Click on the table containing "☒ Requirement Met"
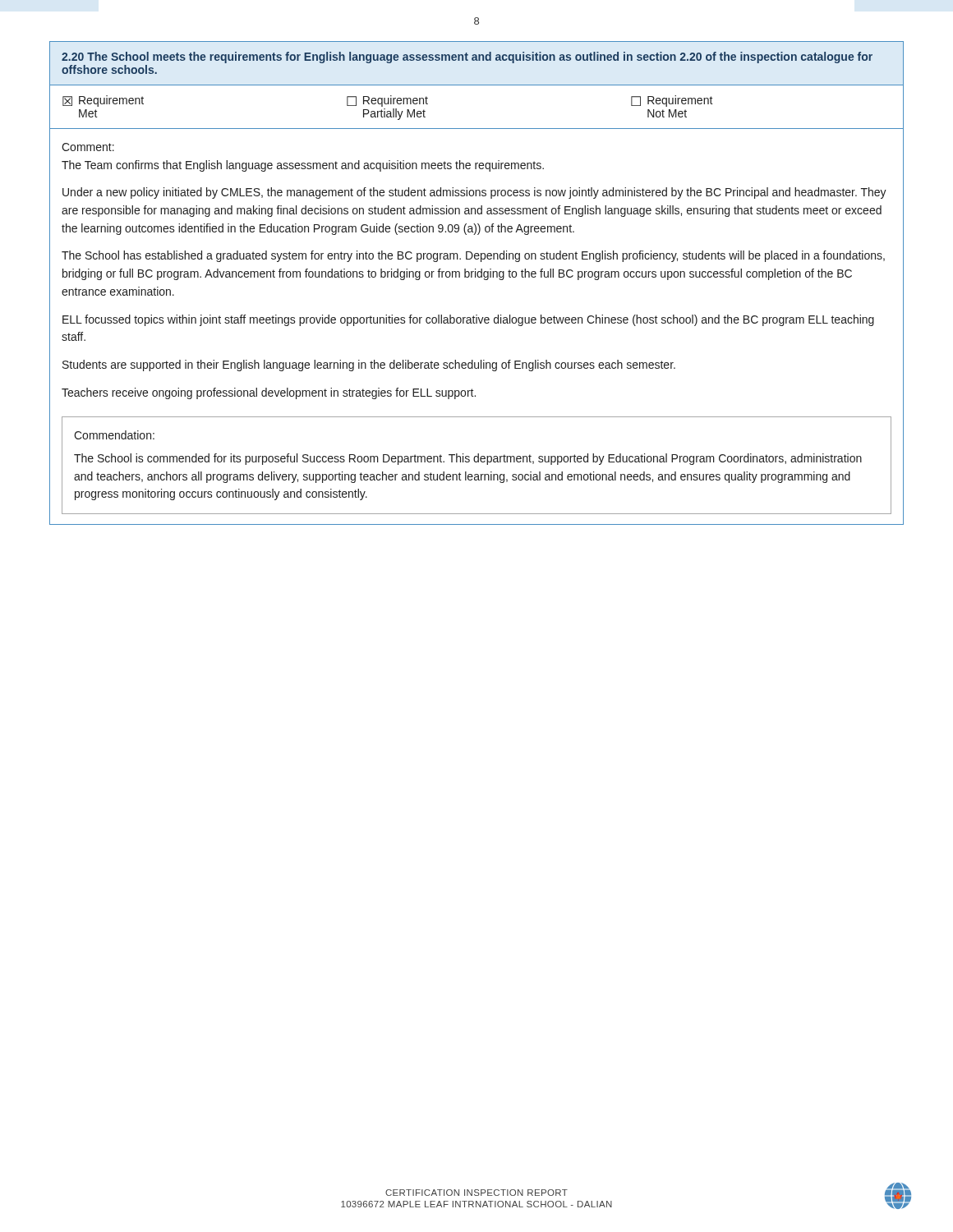 point(476,283)
